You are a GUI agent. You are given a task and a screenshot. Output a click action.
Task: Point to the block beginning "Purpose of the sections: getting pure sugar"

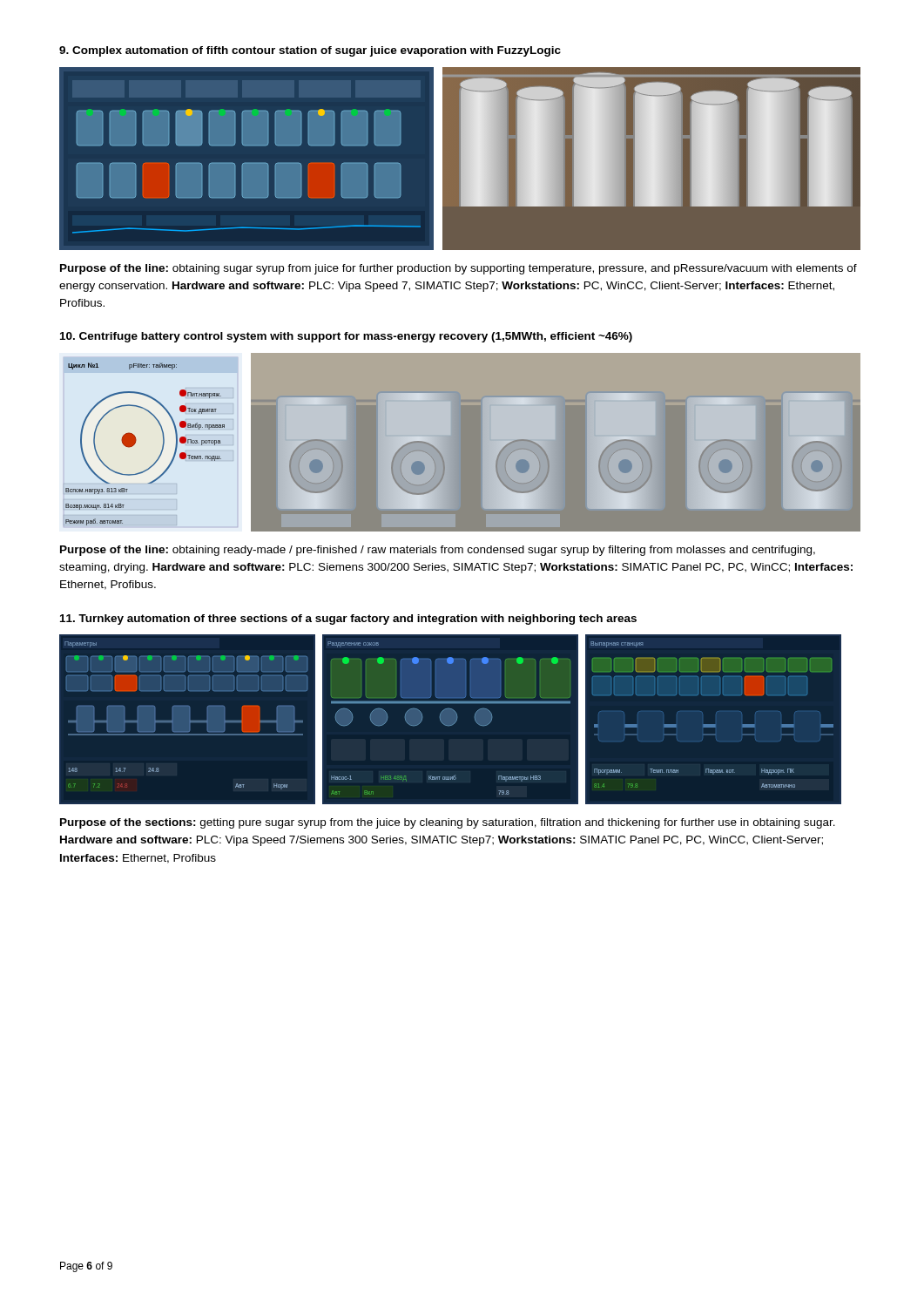point(447,840)
